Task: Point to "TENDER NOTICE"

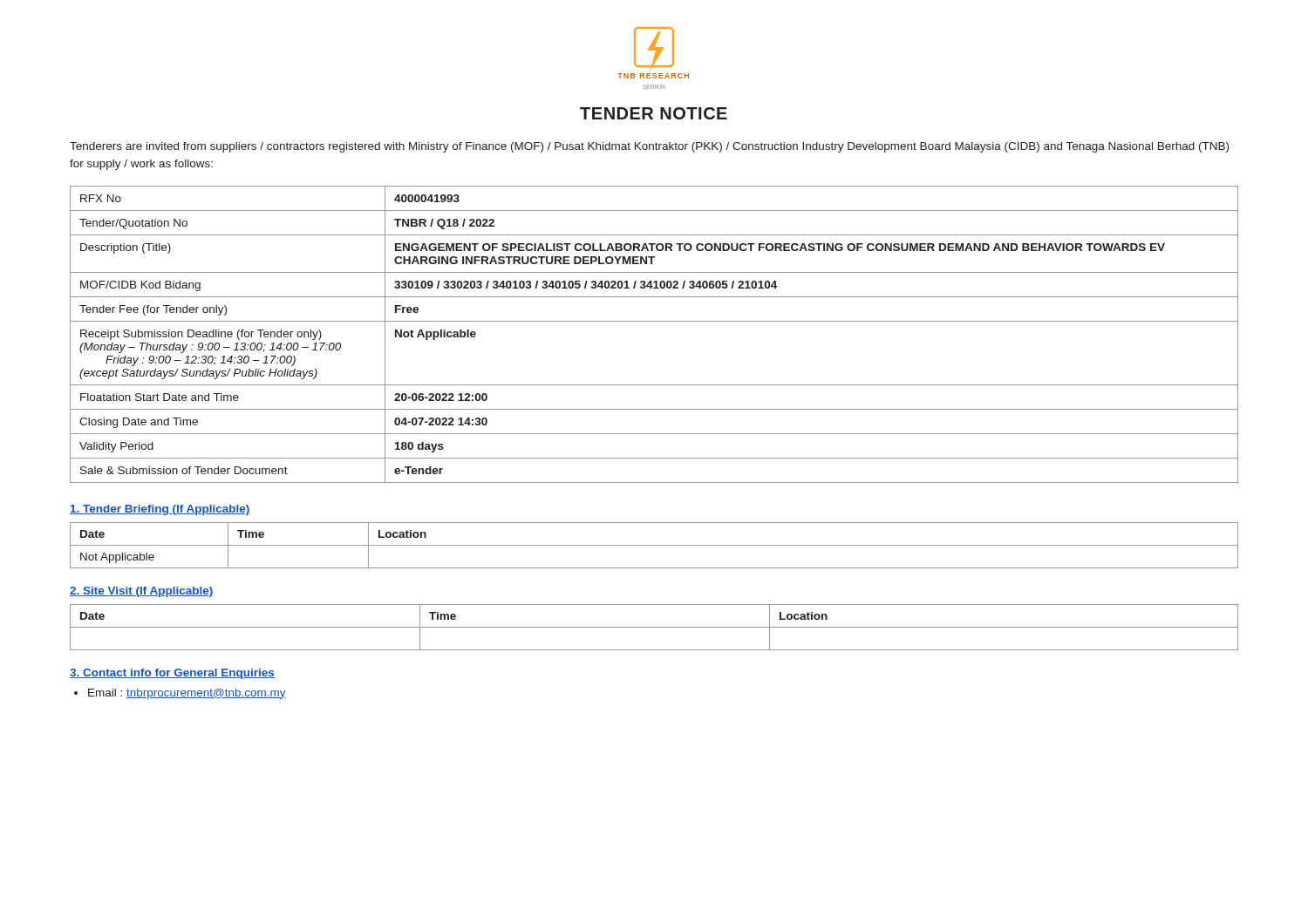Action: click(654, 113)
